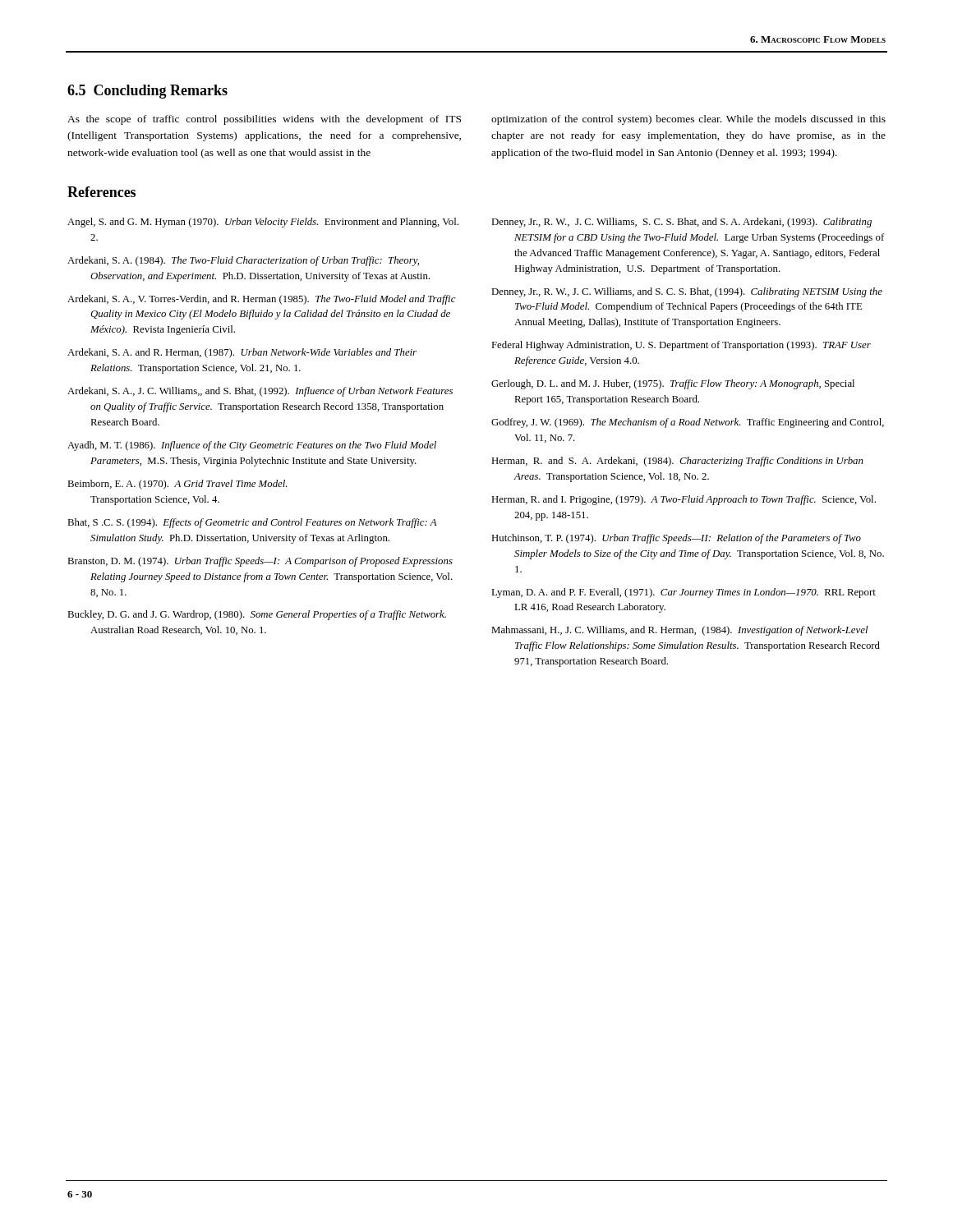The image size is (953, 1232).
Task: Find the list item containing "Hutchinson, T. P. (1974)."
Action: (x=688, y=553)
